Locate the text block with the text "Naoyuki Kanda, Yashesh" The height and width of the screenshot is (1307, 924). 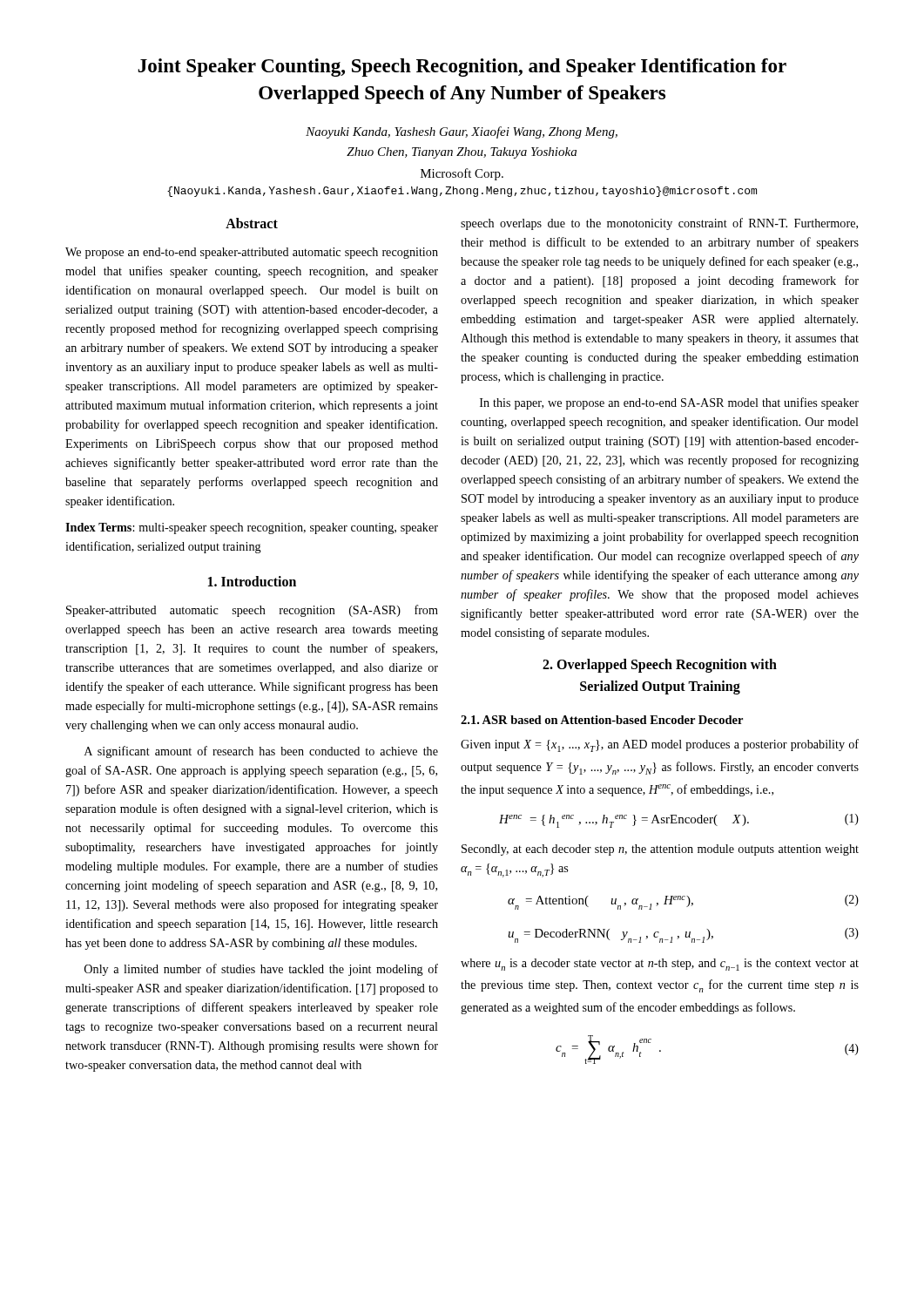(x=462, y=141)
